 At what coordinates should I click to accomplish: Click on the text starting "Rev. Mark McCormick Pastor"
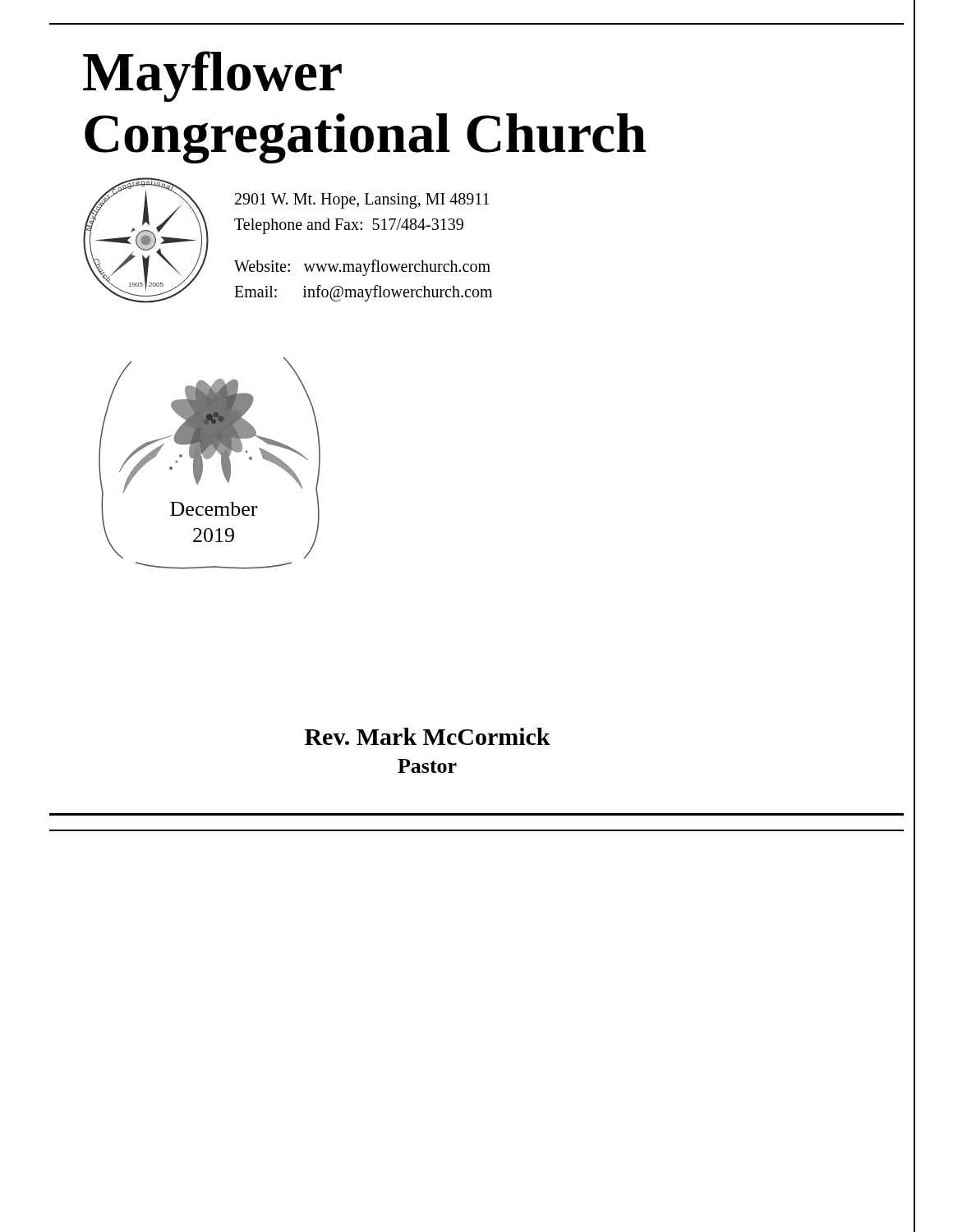[x=427, y=751]
